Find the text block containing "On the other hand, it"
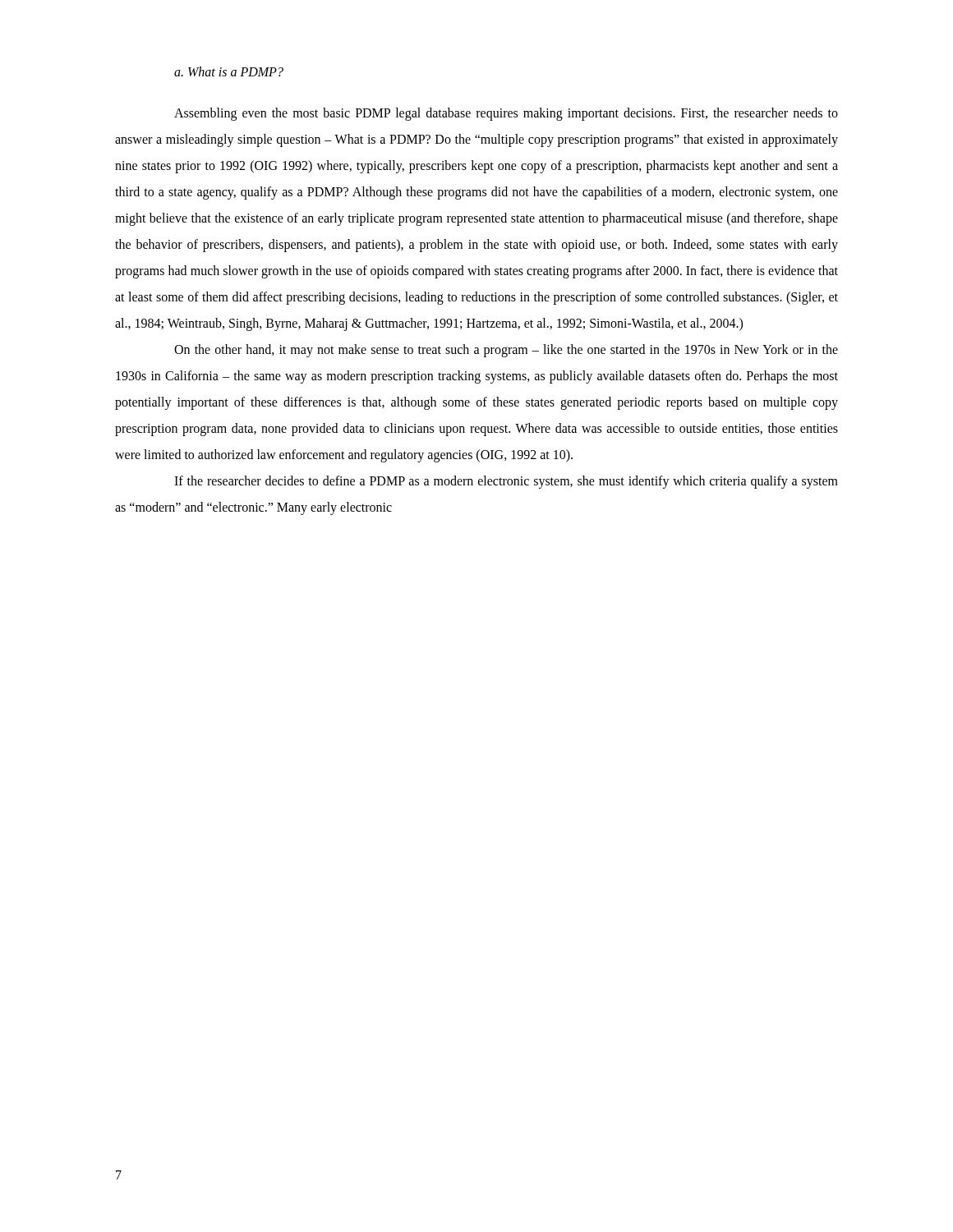The width and height of the screenshot is (953, 1232). pyautogui.click(x=476, y=402)
